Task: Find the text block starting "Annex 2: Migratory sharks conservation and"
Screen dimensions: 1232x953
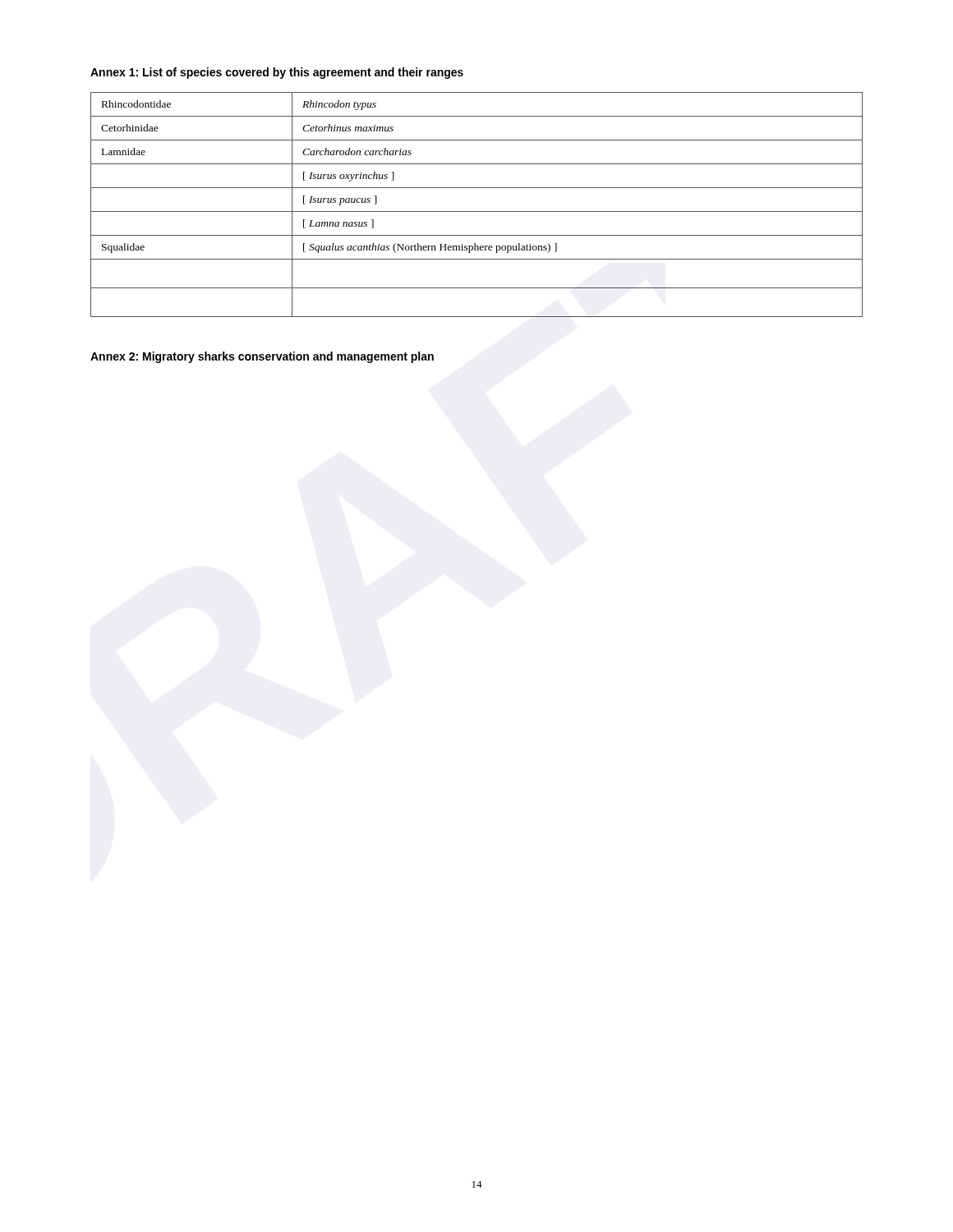Action: point(262,356)
